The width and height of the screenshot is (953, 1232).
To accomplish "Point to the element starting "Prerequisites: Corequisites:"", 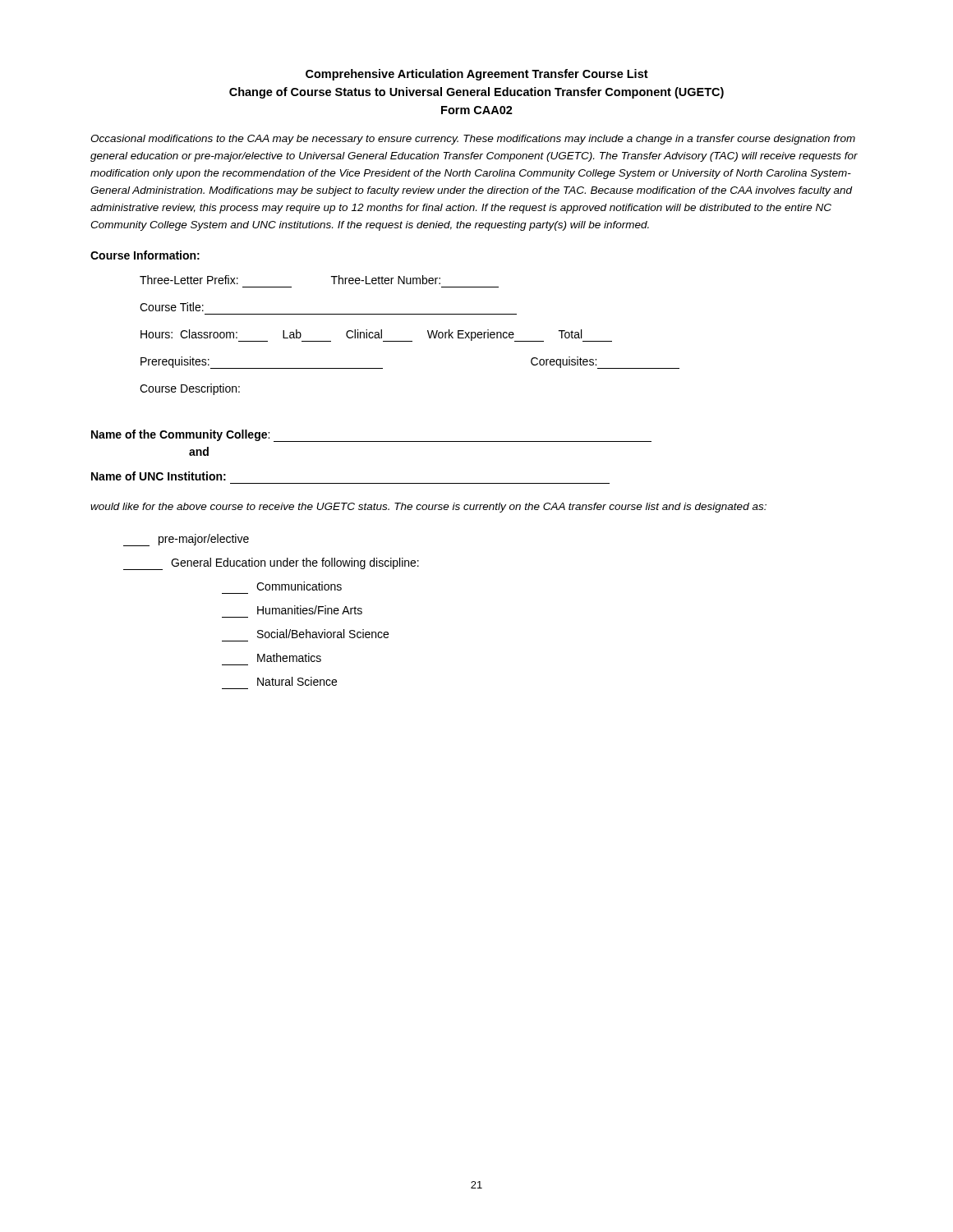I will pyautogui.click(x=179, y=363).
